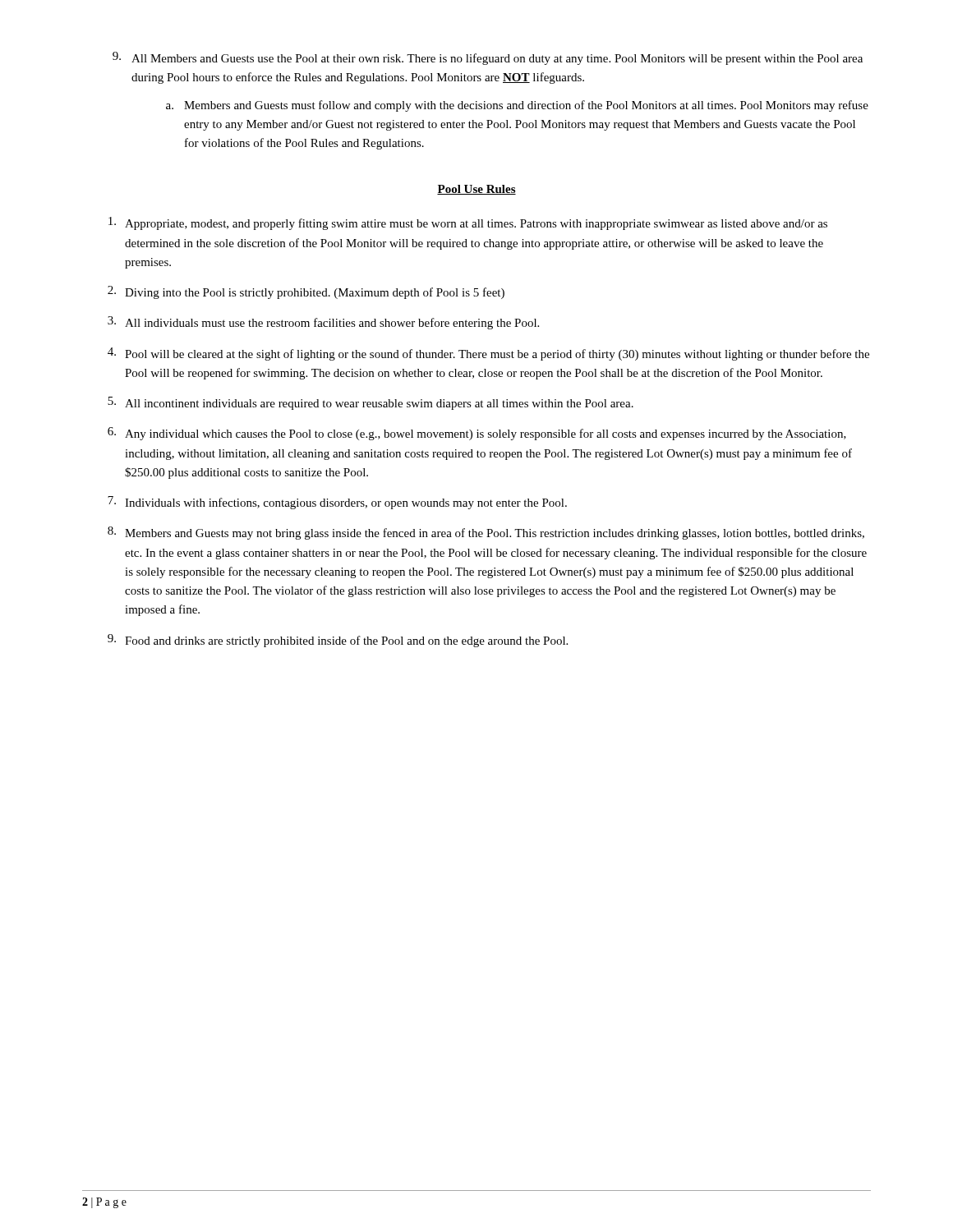
Task: Point to the text block starting "4. Pool will be"
Action: click(x=476, y=364)
